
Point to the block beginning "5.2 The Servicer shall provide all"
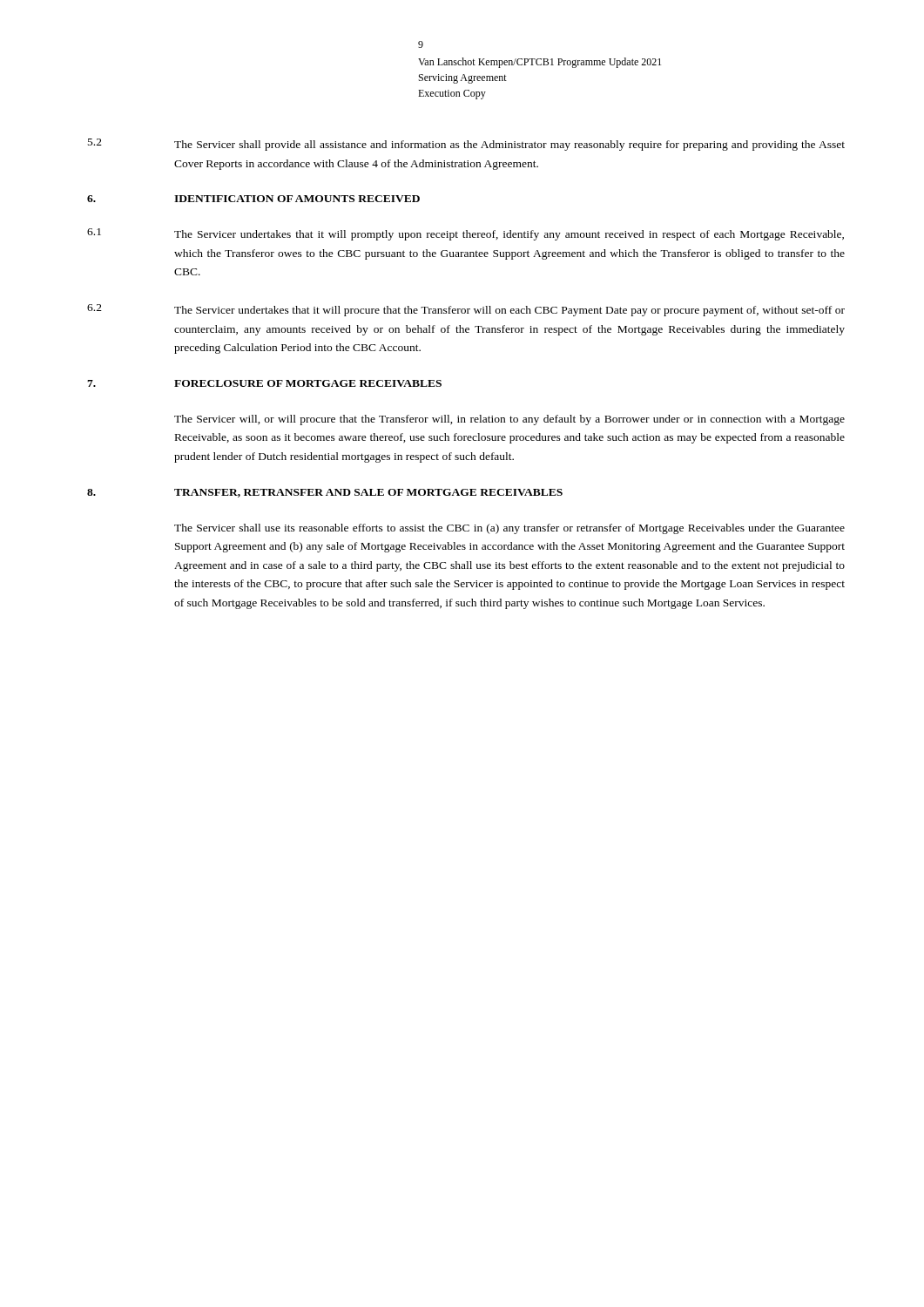[466, 154]
